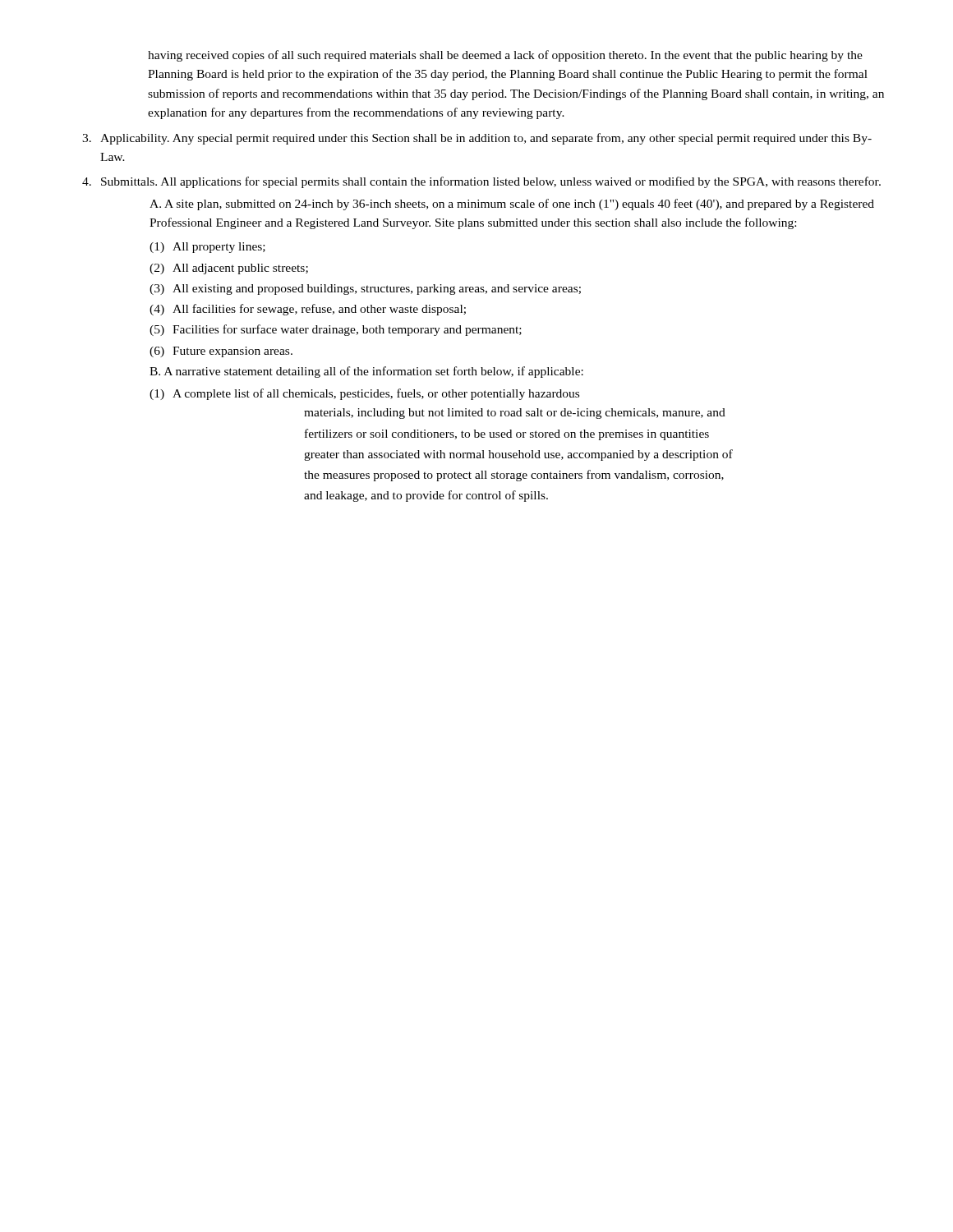This screenshot has width=953, height=1232.
Task: Select the list item that reads "(1) A complete list"
Action: click(x=518, y=445)
